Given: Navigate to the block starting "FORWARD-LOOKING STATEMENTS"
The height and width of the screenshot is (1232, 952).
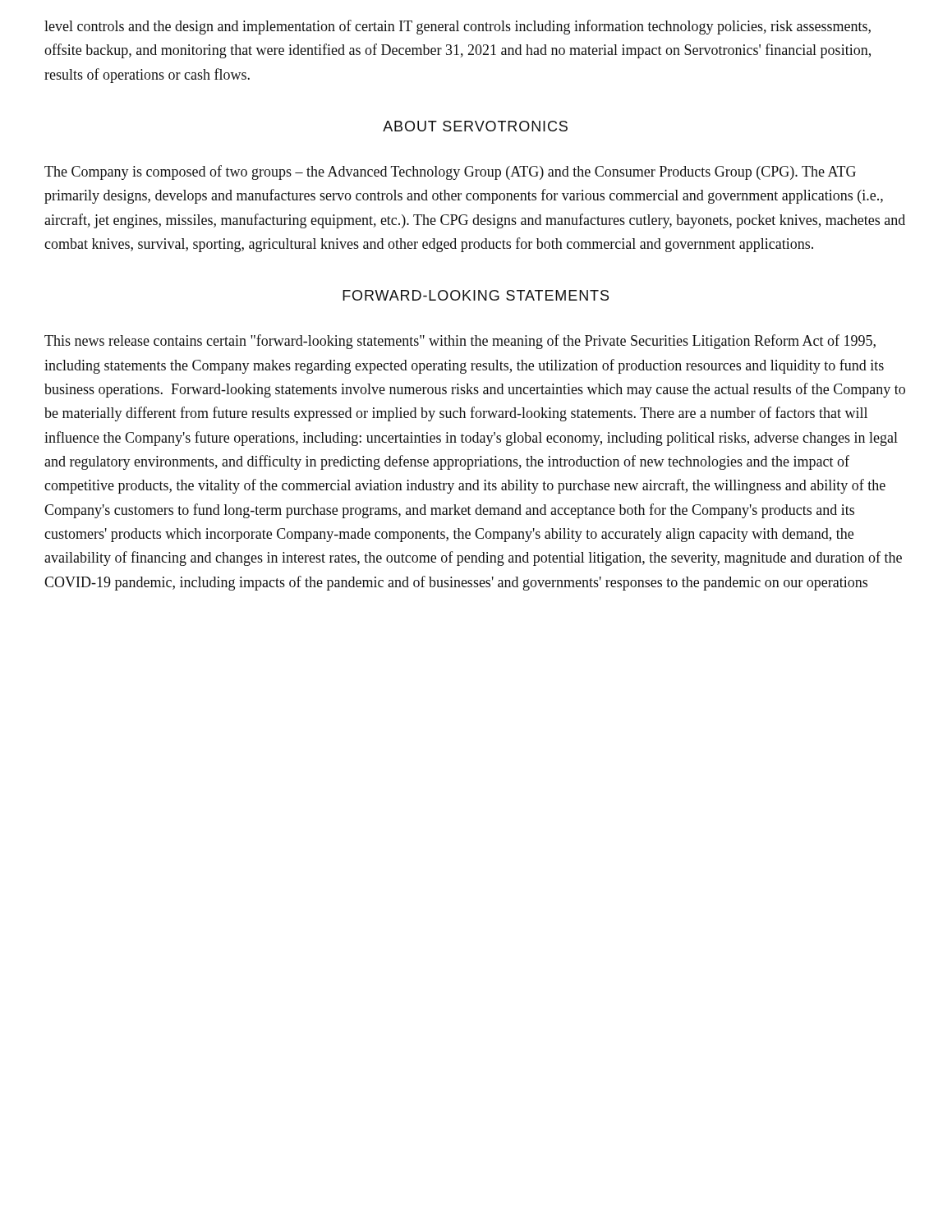Looking at the screenshot, I should click(476, 296).
